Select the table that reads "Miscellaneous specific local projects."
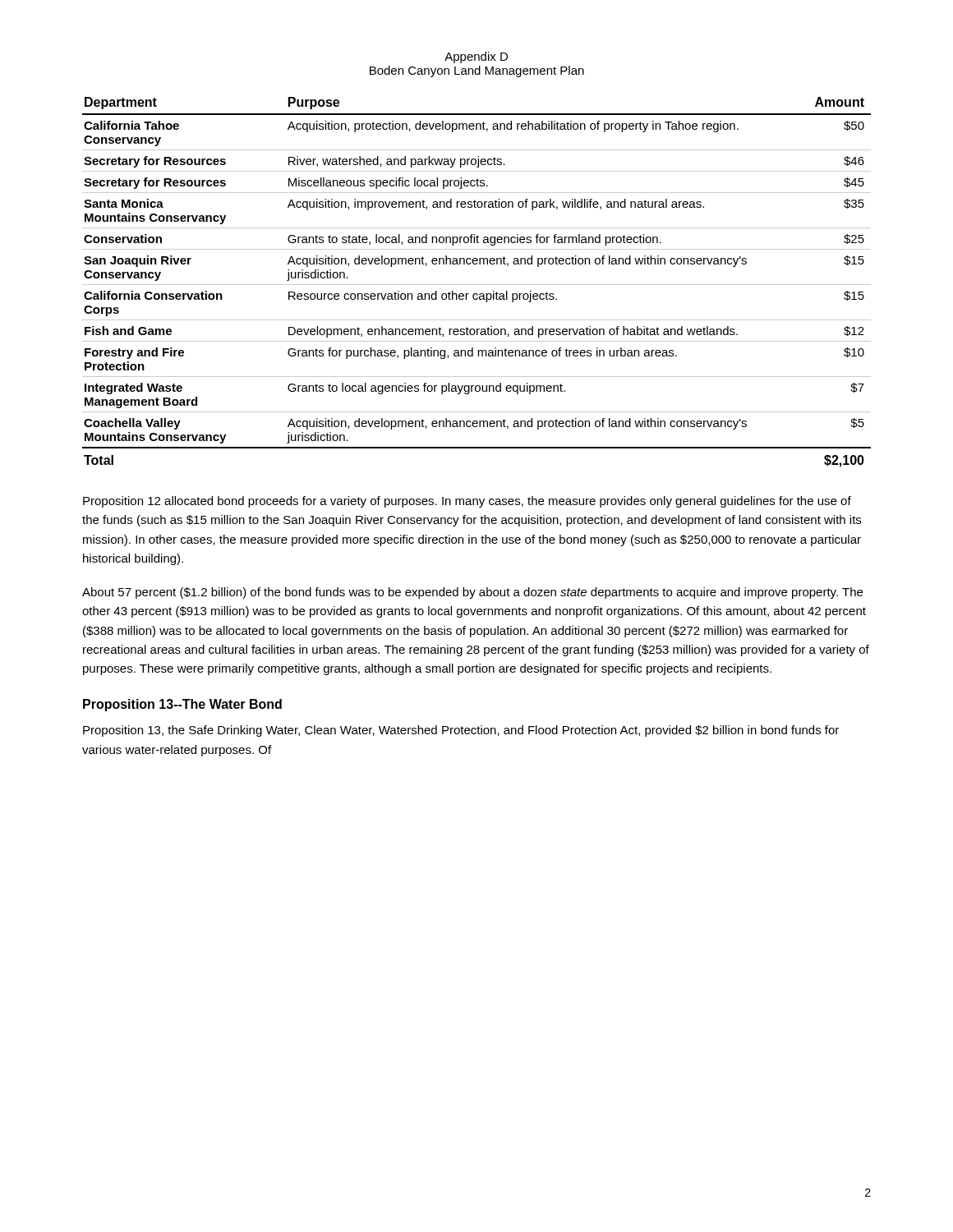This screenshot has height=1232, width=953. click(476, 282)
